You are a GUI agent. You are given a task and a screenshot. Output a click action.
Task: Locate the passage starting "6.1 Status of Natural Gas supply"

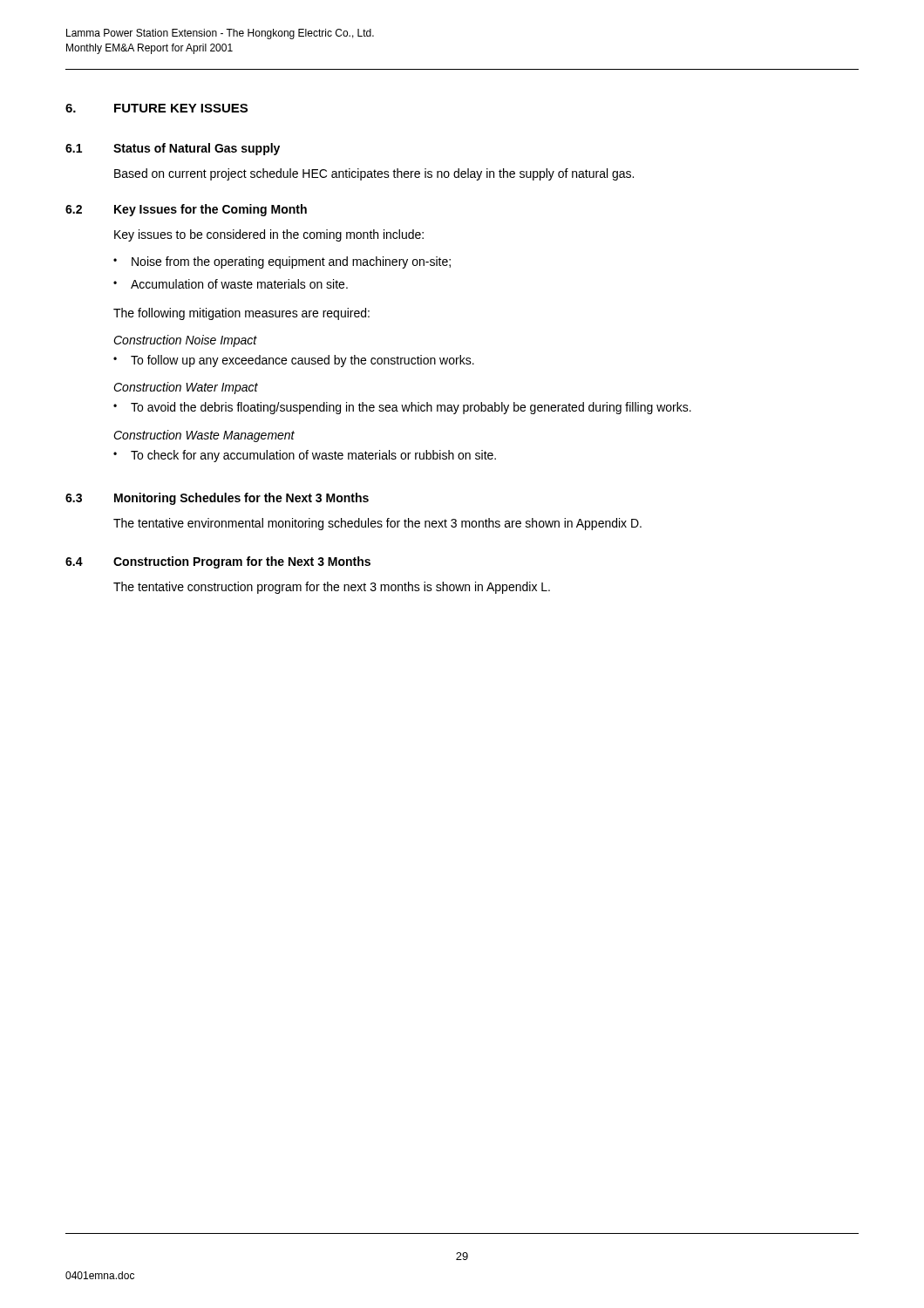point(173,148)
